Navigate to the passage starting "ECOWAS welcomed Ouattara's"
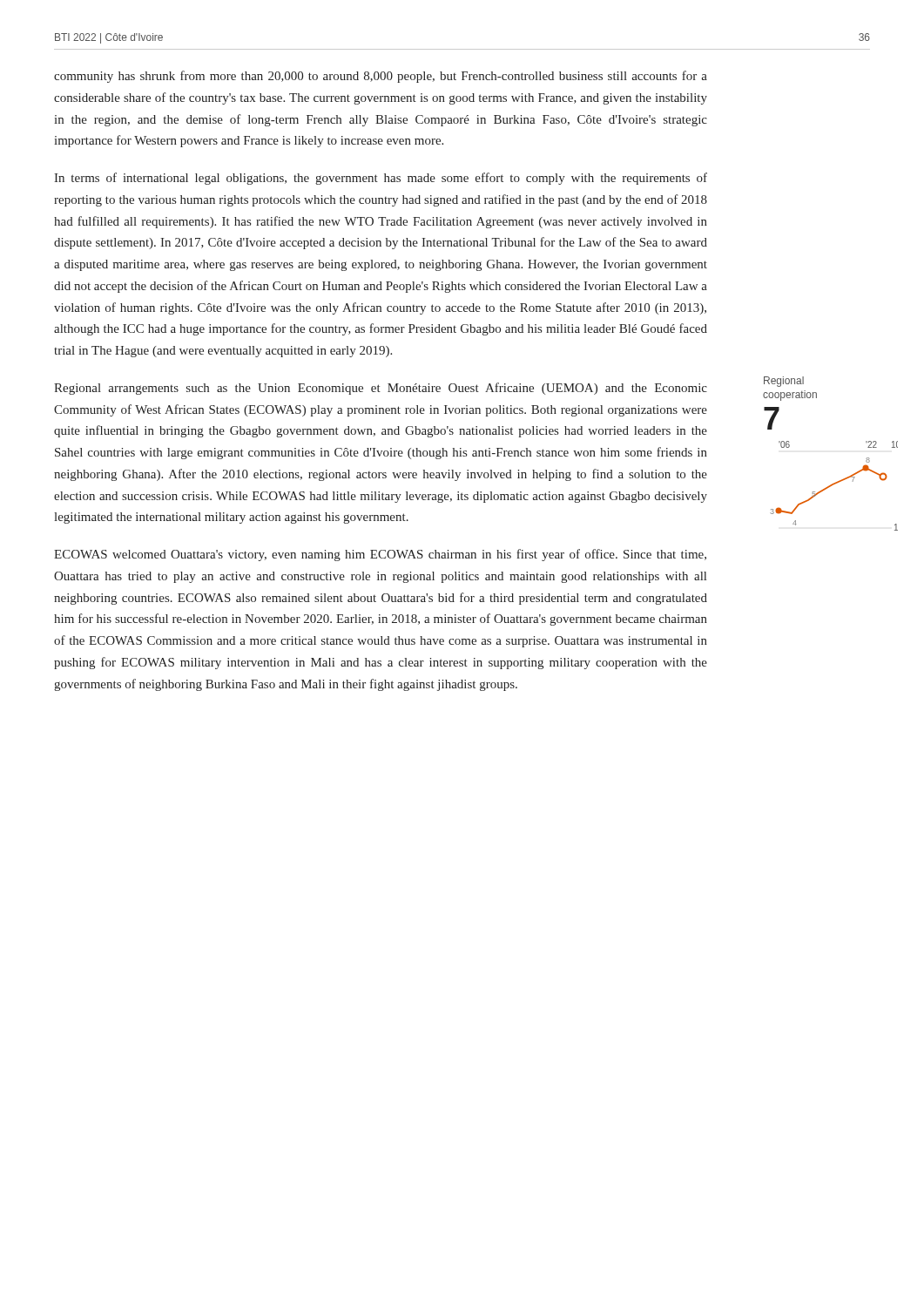 pyautogui.click(x=381, y=619)
